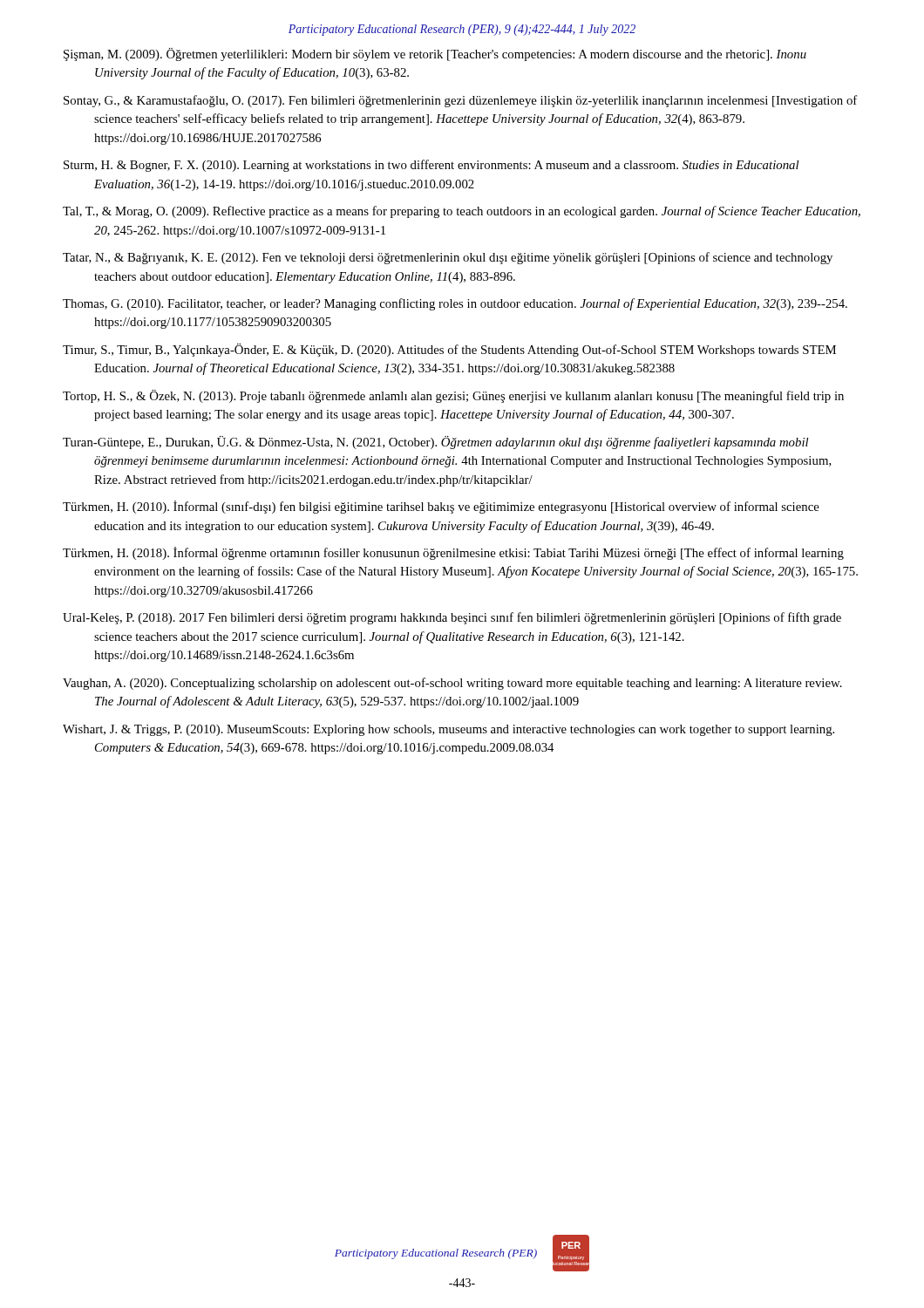Image resolution: width=924 pixels, height=1308 pixels.
Task: Navigate to the text starting "Turan-Güntepe, E., Durukan, Ü.G. & Dönmez-Usta, N."
Action: click(x=447, y=461)
